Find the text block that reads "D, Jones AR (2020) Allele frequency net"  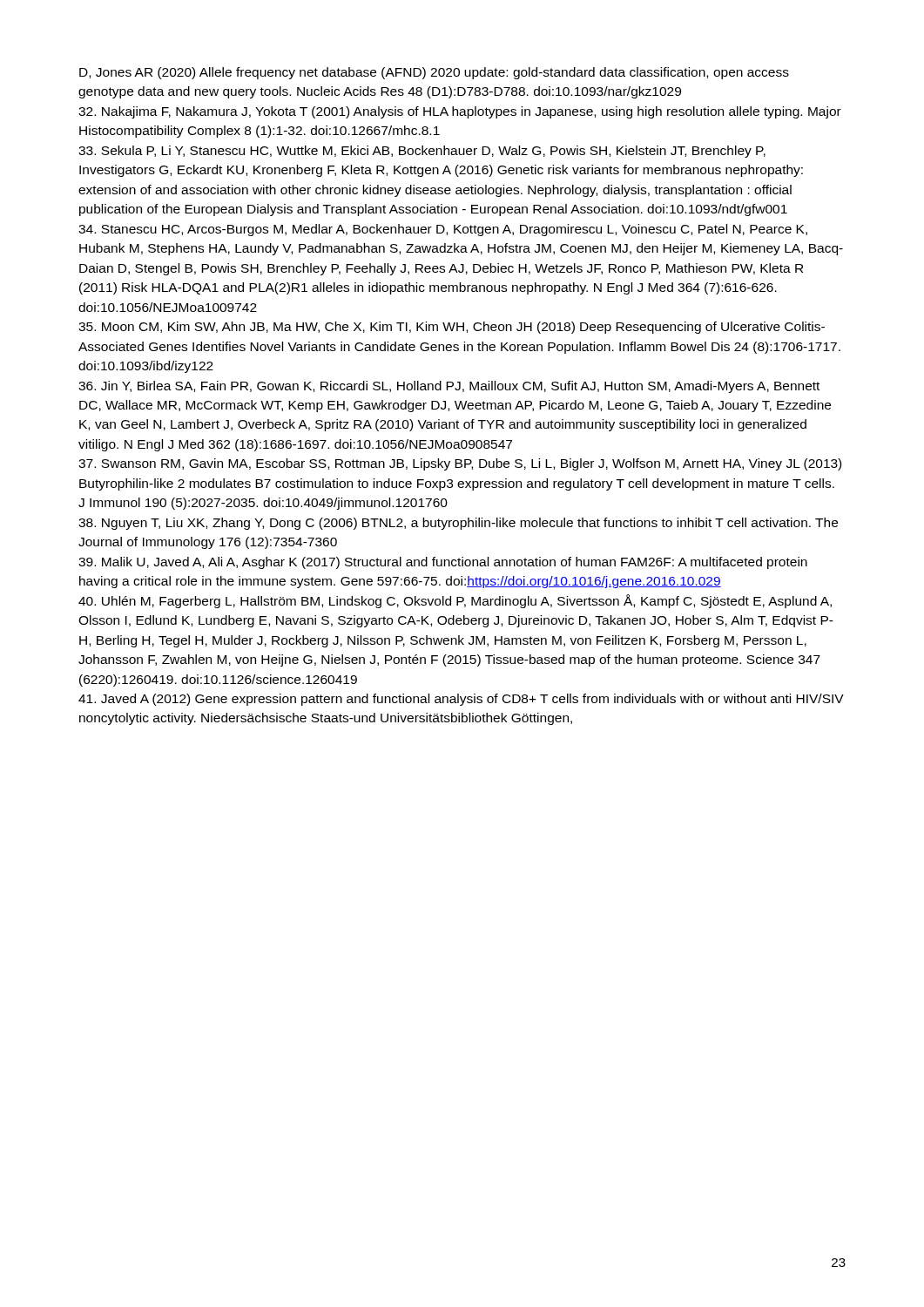pos(434,82)
